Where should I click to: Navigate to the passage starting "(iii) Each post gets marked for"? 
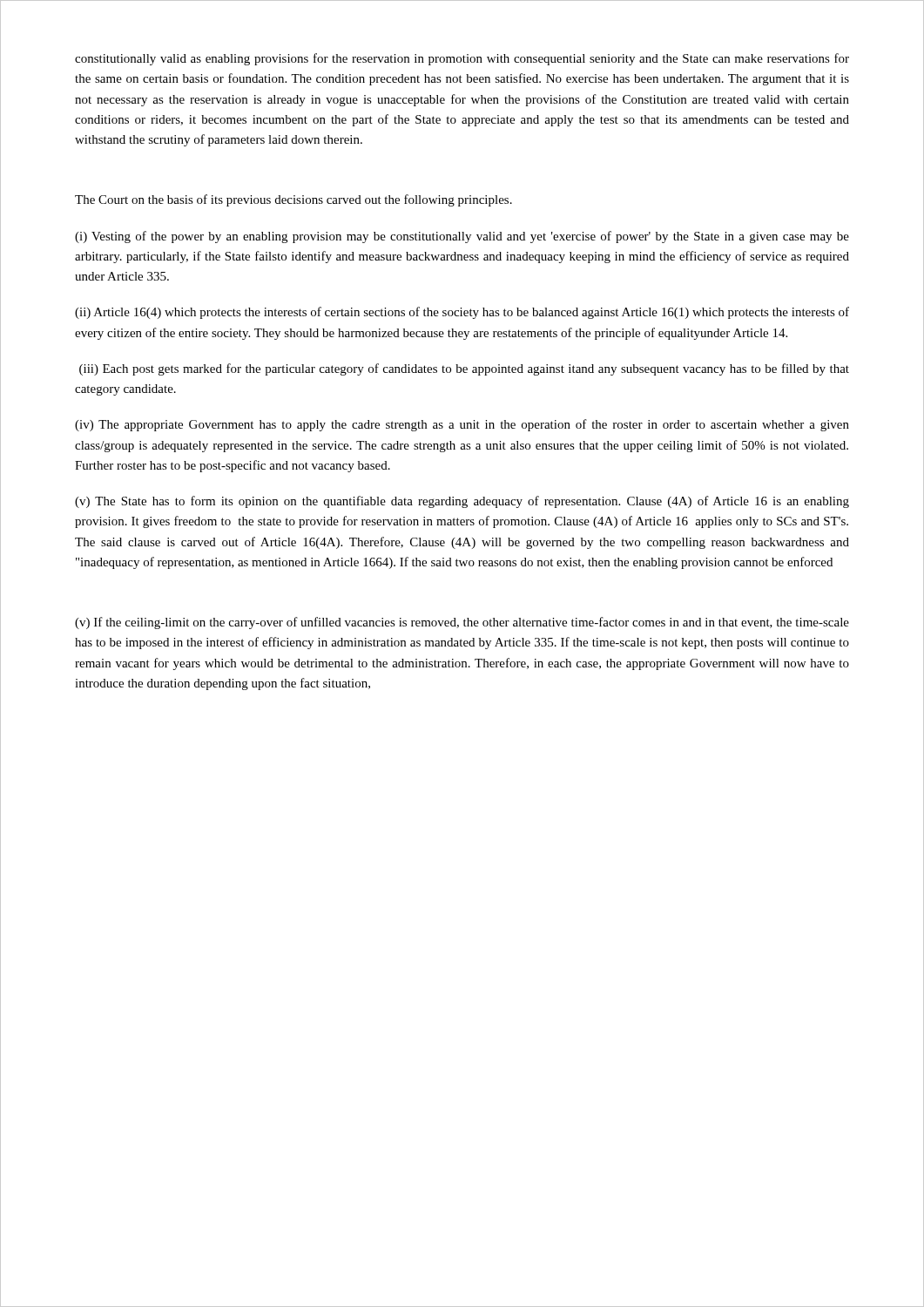click(462, 379)
